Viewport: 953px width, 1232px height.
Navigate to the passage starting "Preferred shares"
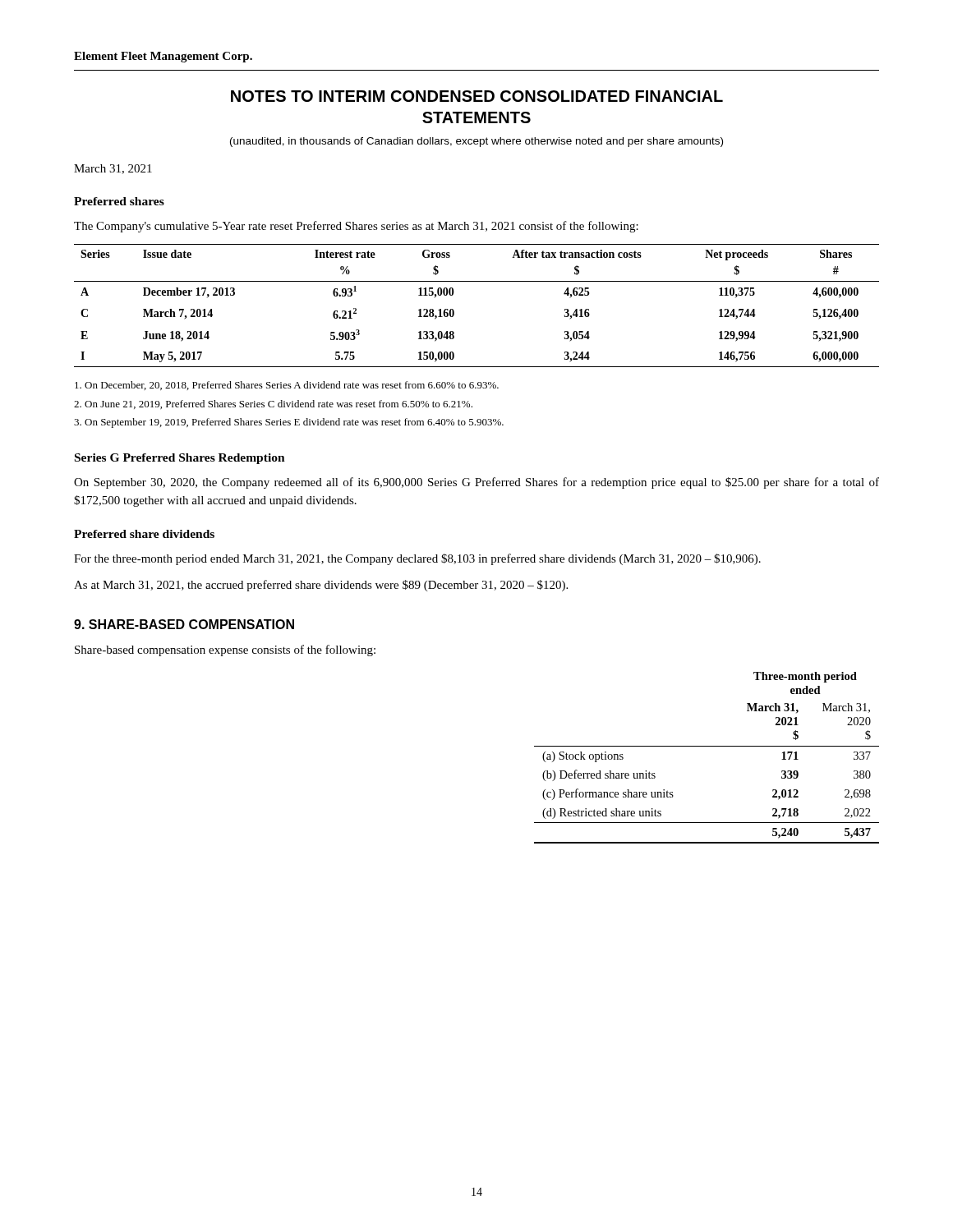(119, 201)
